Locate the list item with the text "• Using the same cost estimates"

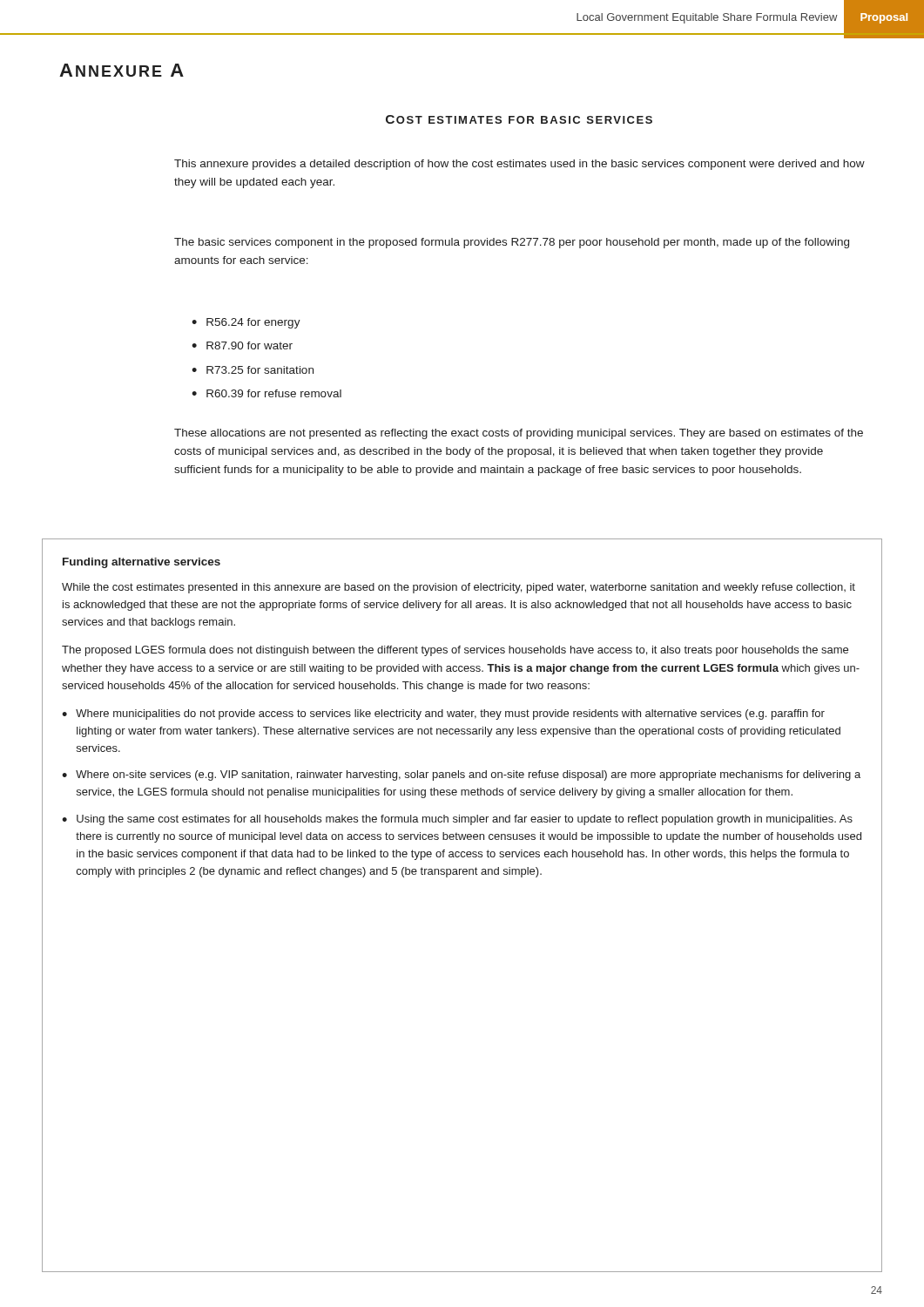tap(462, 845)
